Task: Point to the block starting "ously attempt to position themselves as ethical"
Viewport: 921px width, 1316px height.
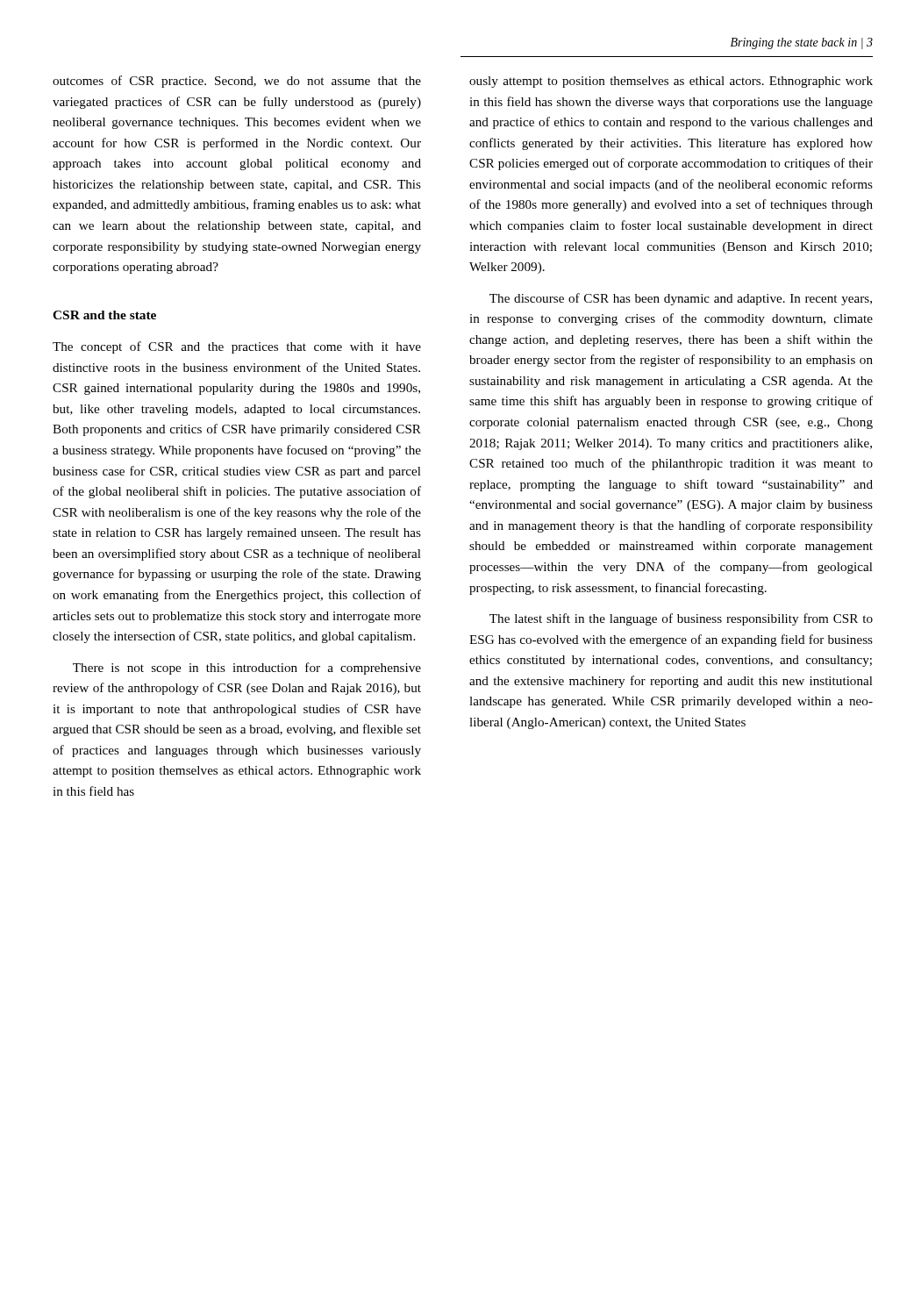Action: point(671,401)
